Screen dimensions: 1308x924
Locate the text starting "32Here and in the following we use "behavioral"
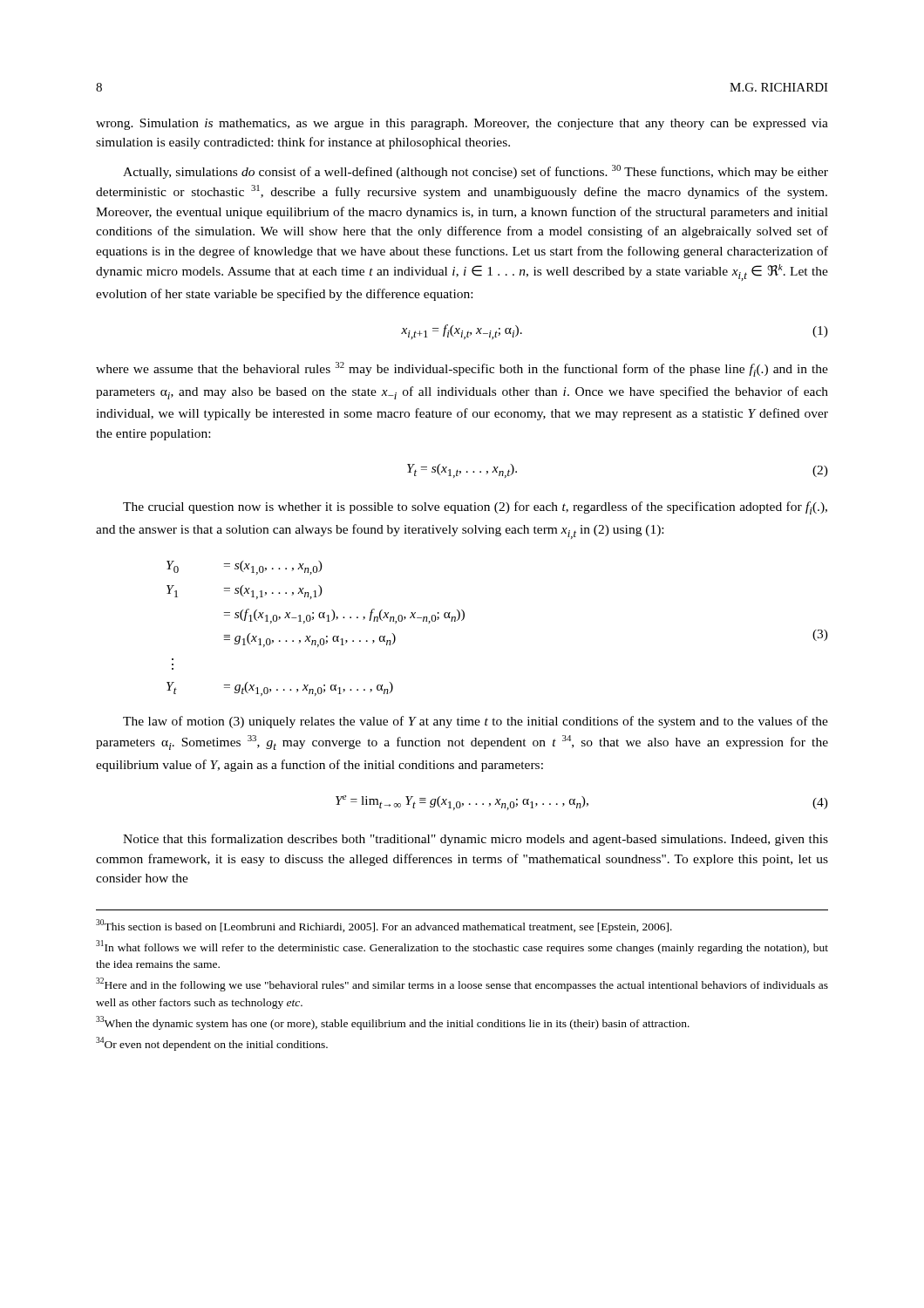[x=462, y=993]
